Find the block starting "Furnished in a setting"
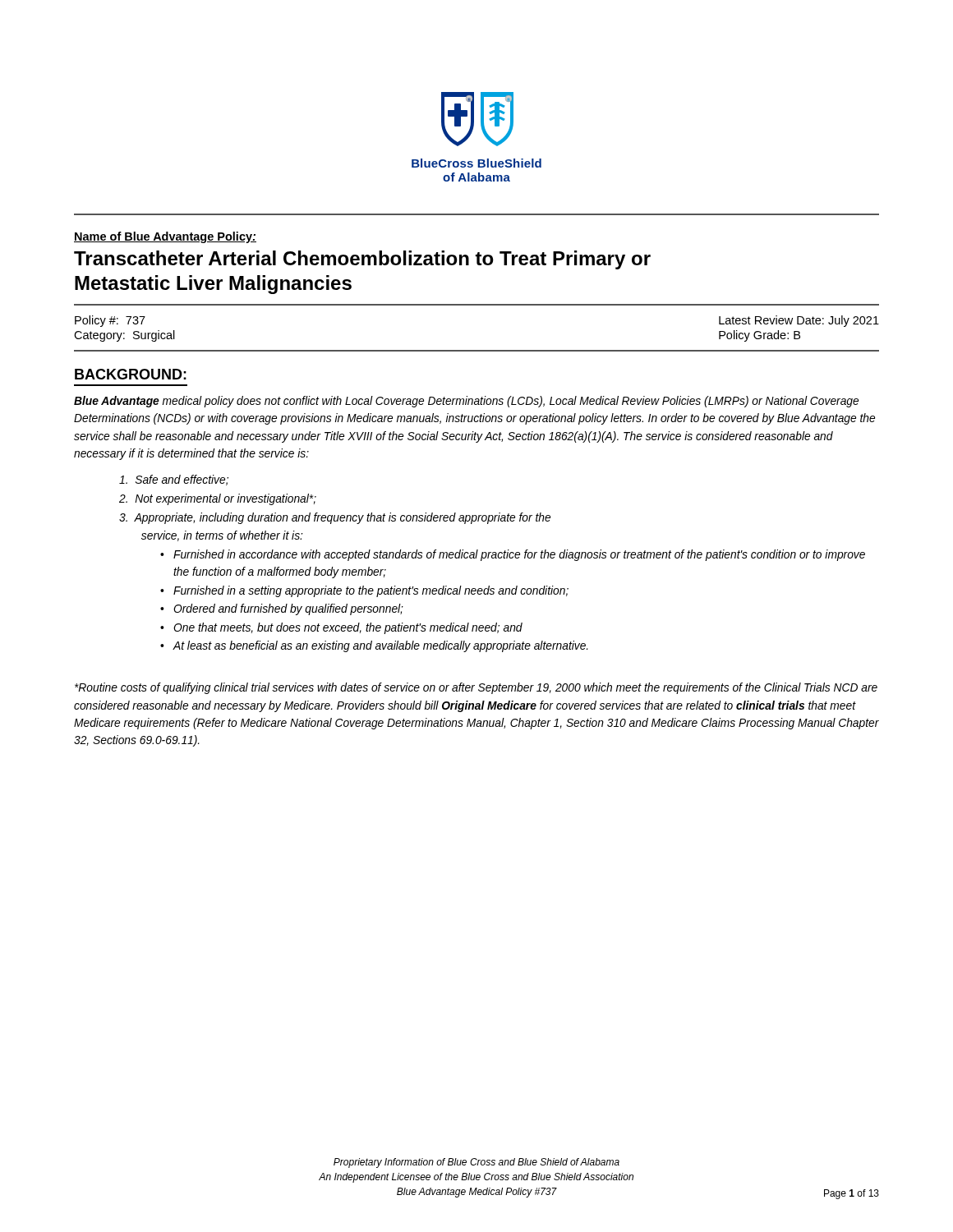 click(x=520, y=591)
